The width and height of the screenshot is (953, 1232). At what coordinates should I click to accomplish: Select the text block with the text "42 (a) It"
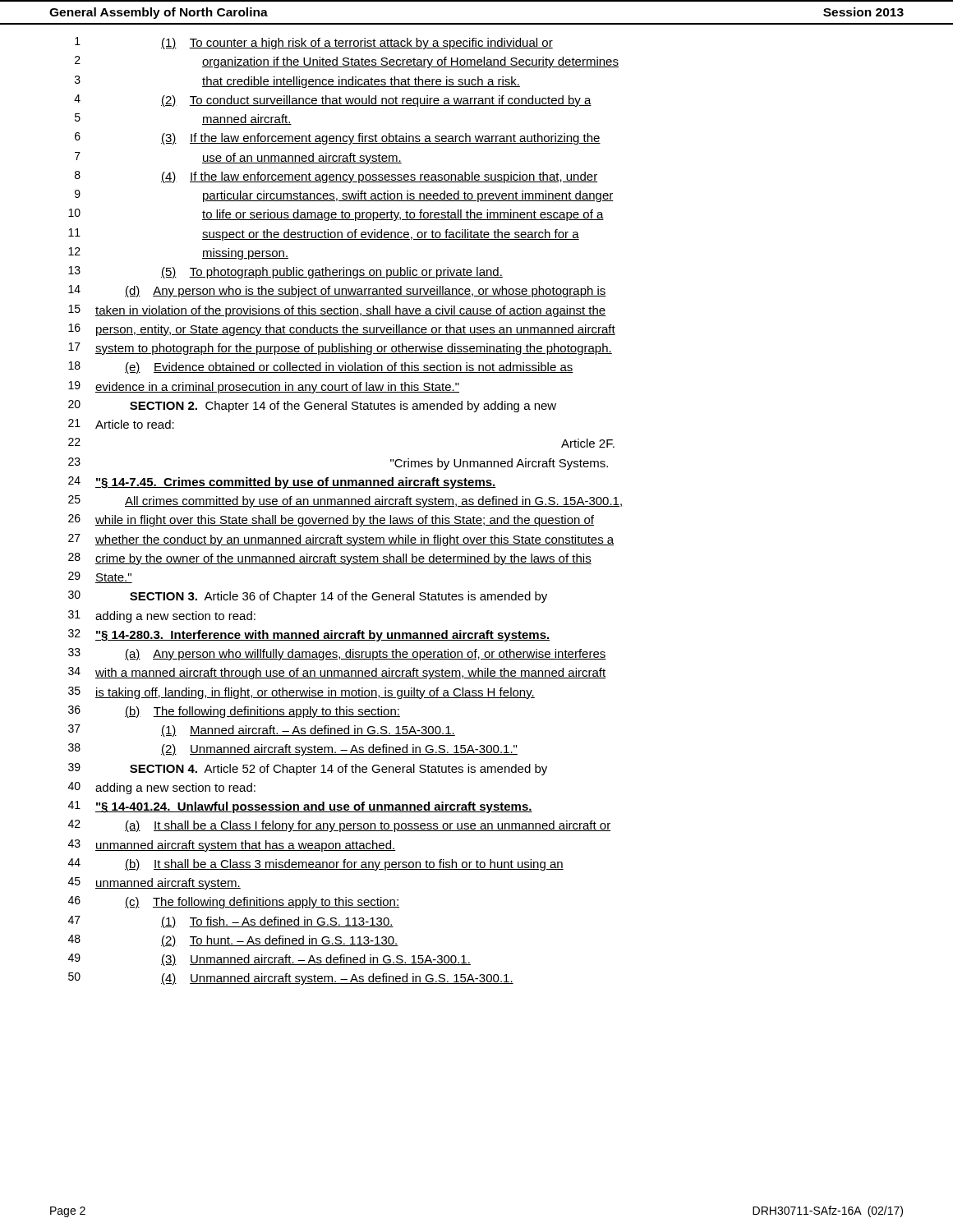pyautogui.click(x=476, y=835)
